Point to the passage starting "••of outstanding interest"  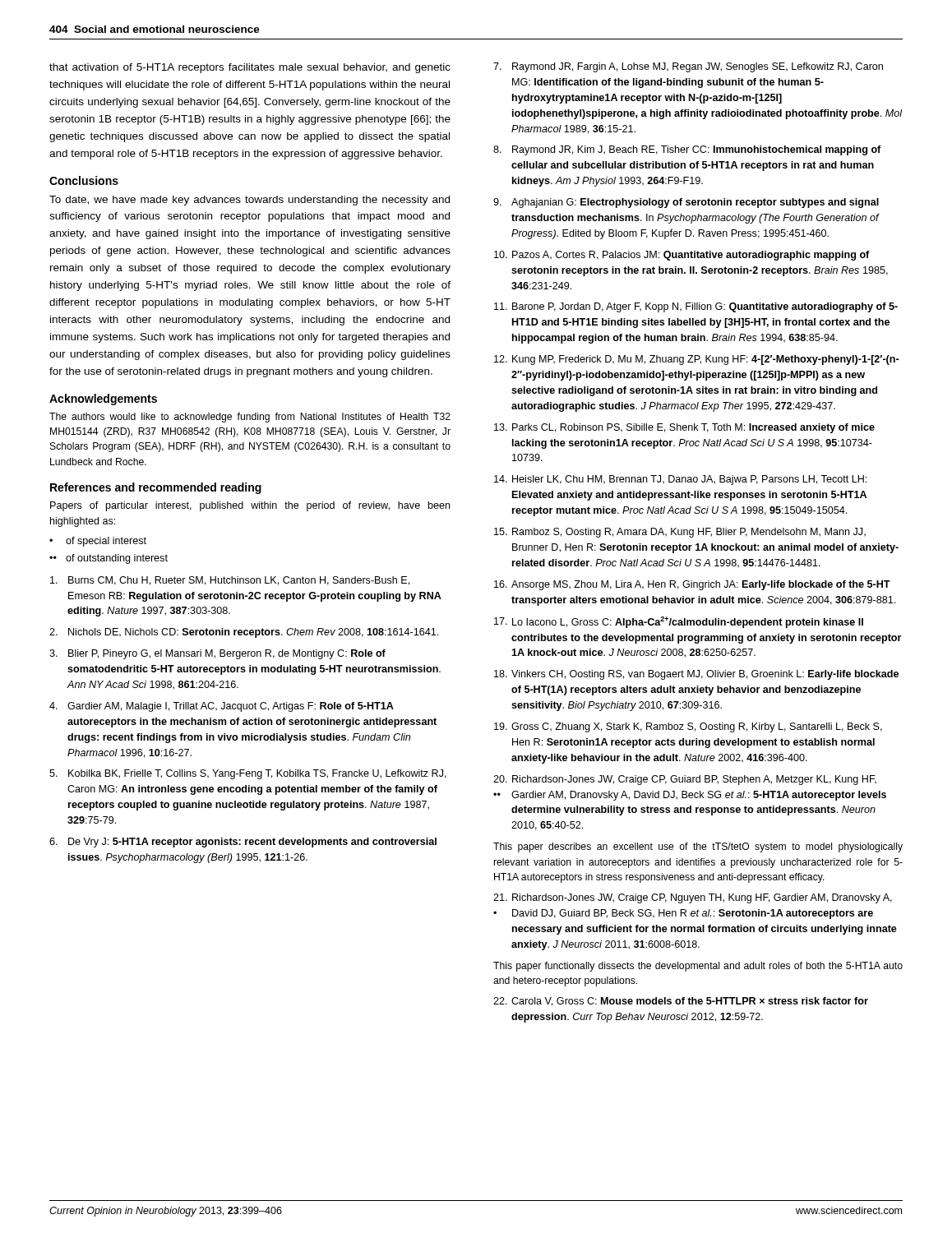tap(108, 558)
